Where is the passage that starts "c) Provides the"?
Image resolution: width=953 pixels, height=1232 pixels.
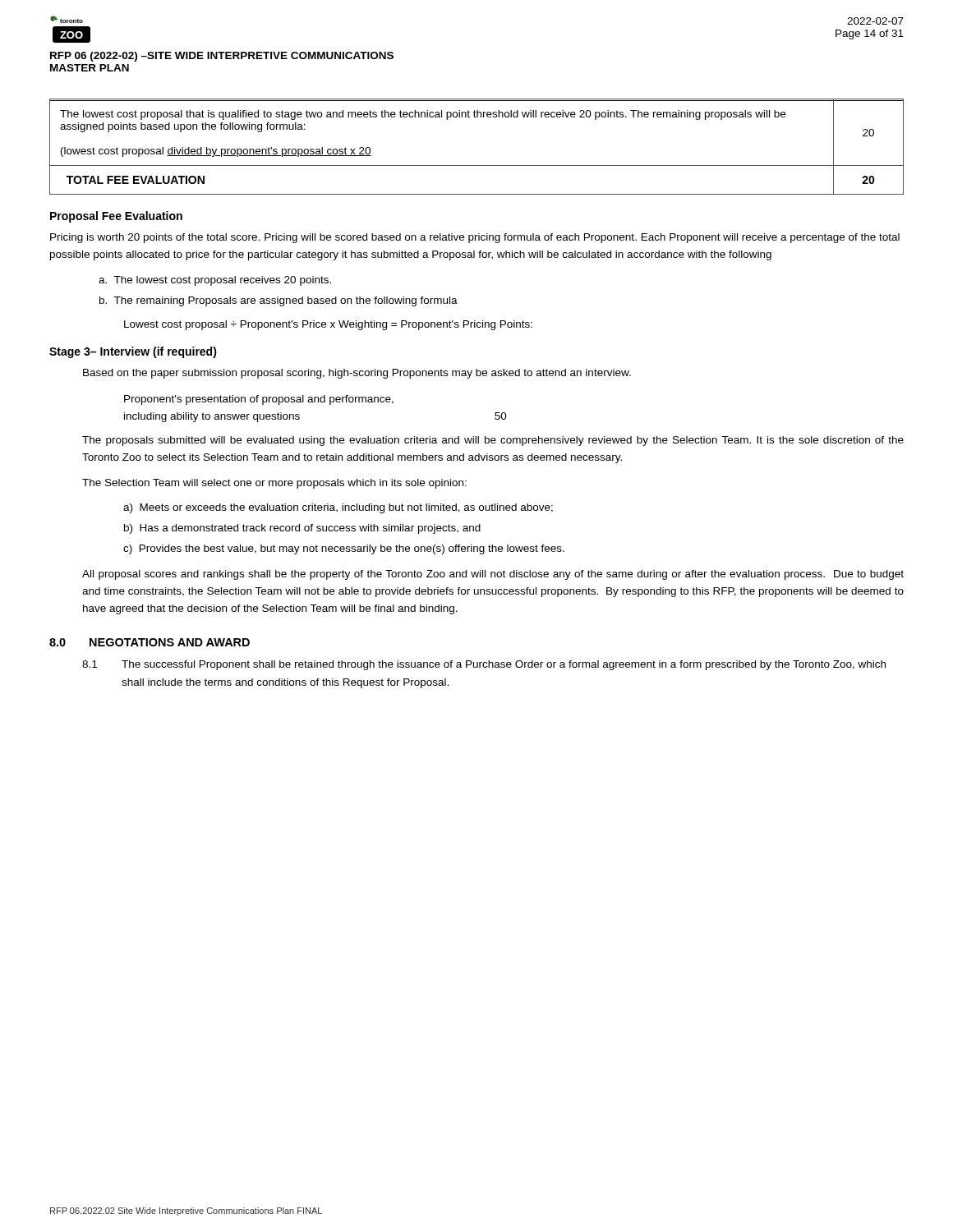(344, 548)
